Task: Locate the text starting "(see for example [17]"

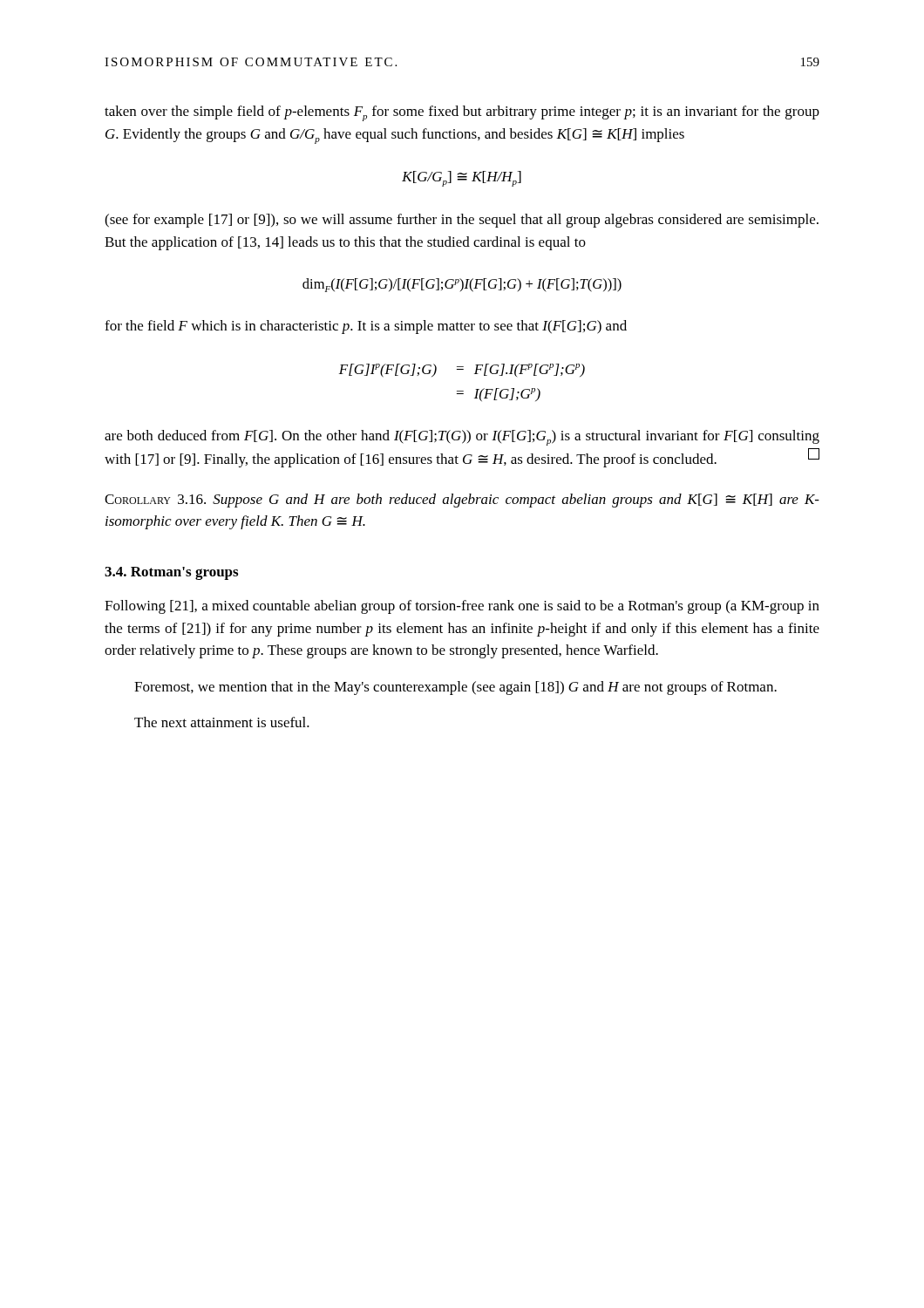Action: [462, 231]
